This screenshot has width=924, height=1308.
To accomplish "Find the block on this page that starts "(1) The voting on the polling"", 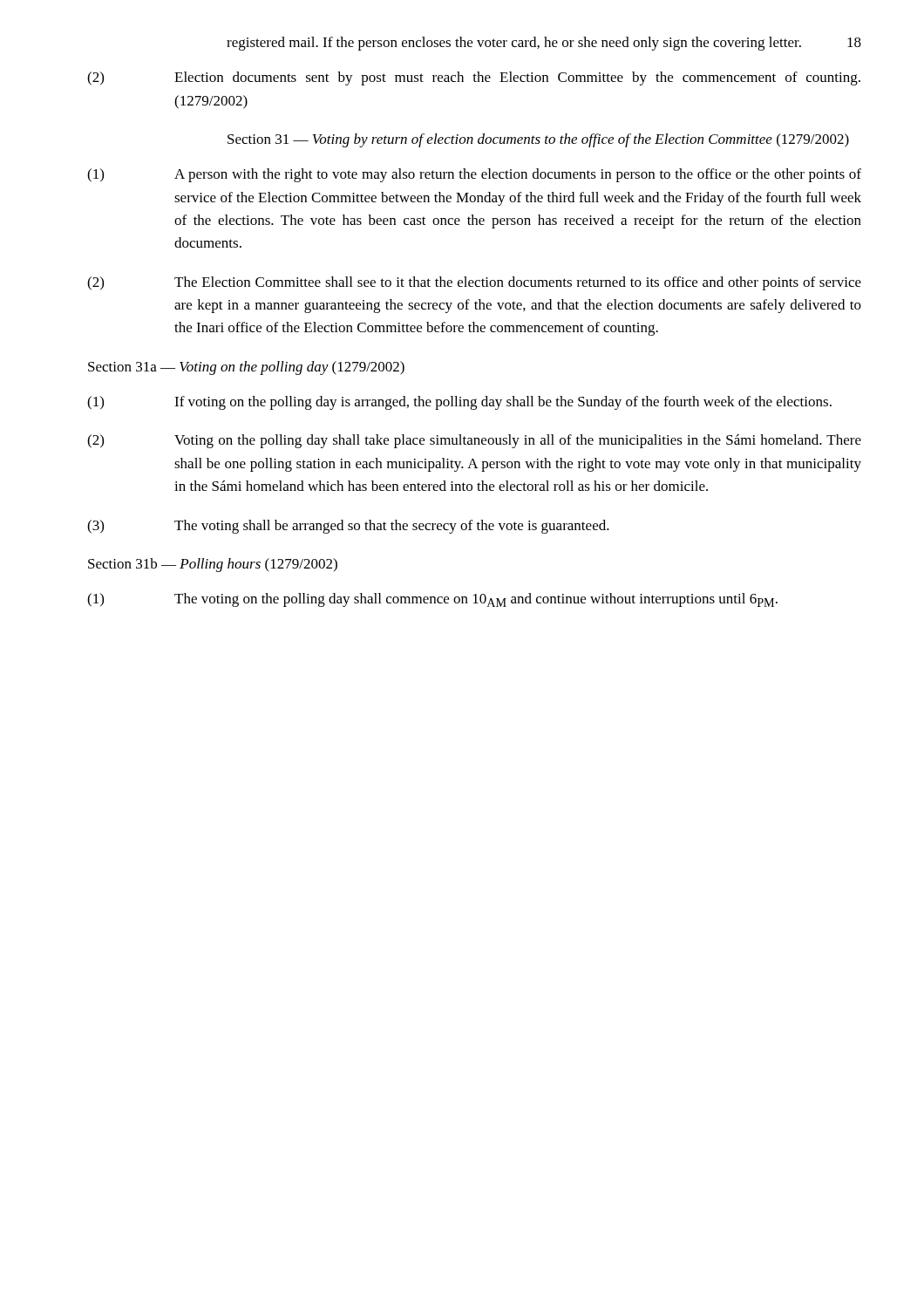I will pyautogui.click(x=474, y=601).
